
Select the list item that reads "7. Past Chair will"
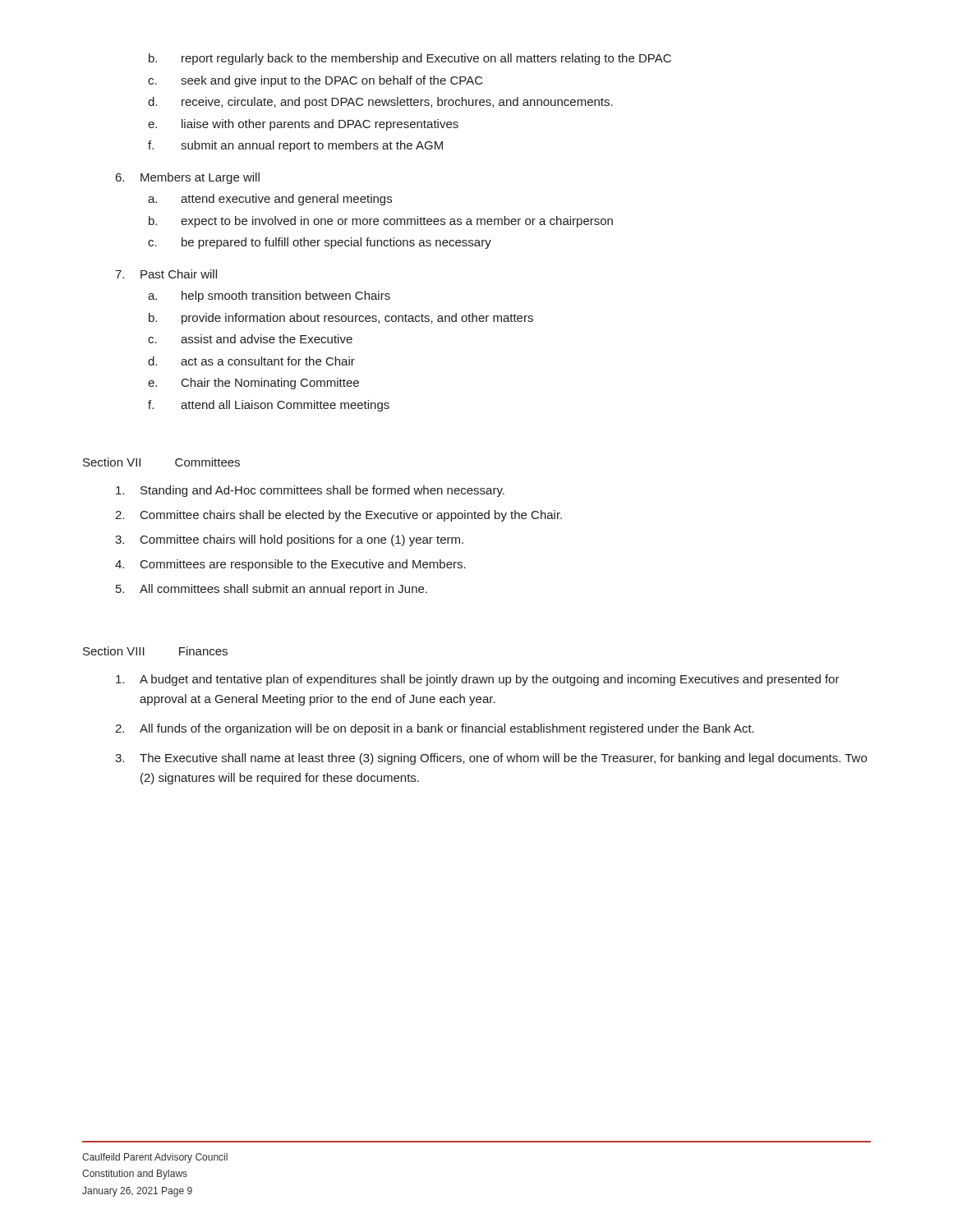click(x=166, y=274)
